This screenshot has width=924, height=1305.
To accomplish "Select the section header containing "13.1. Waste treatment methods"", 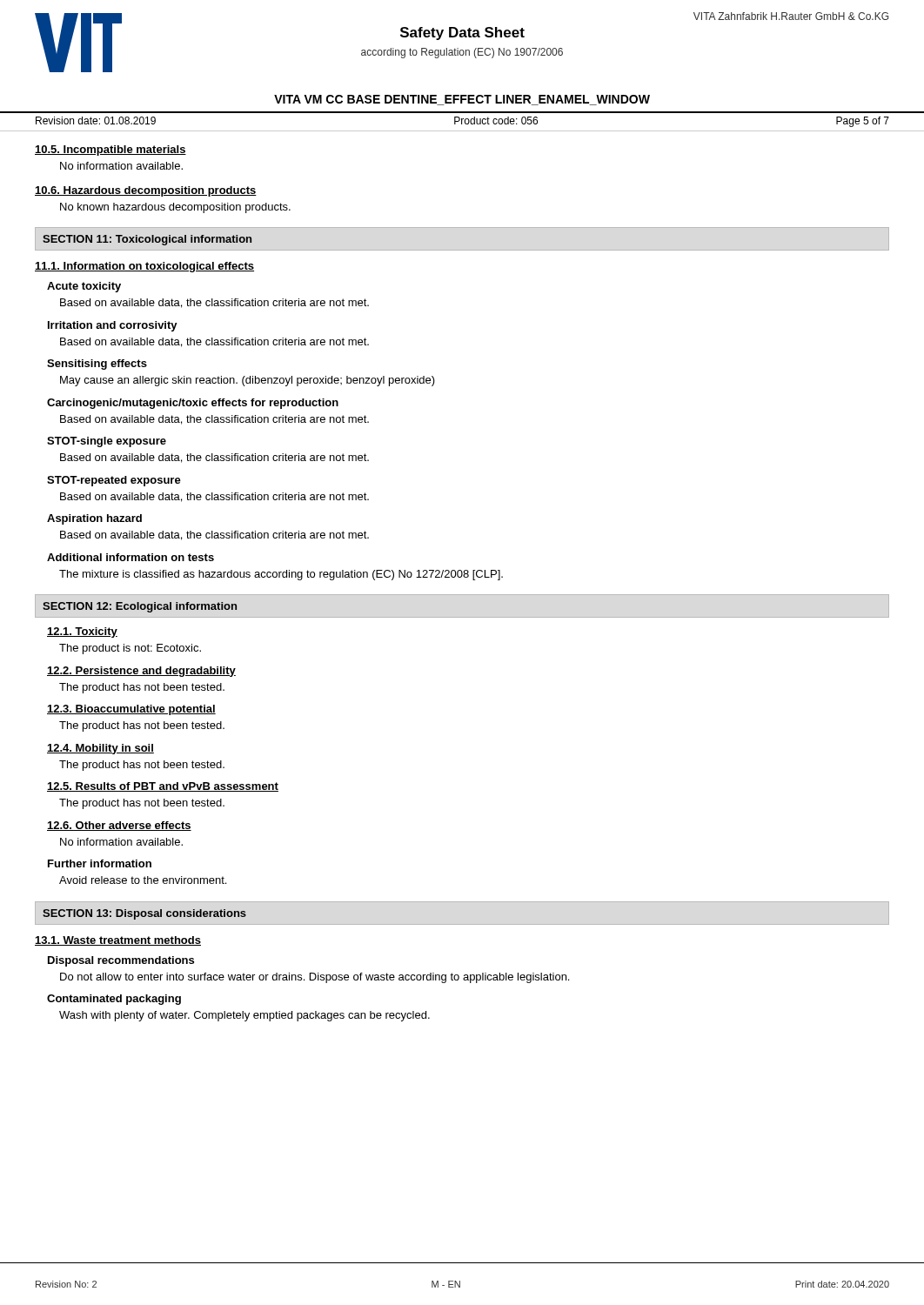I will [118, 940].
